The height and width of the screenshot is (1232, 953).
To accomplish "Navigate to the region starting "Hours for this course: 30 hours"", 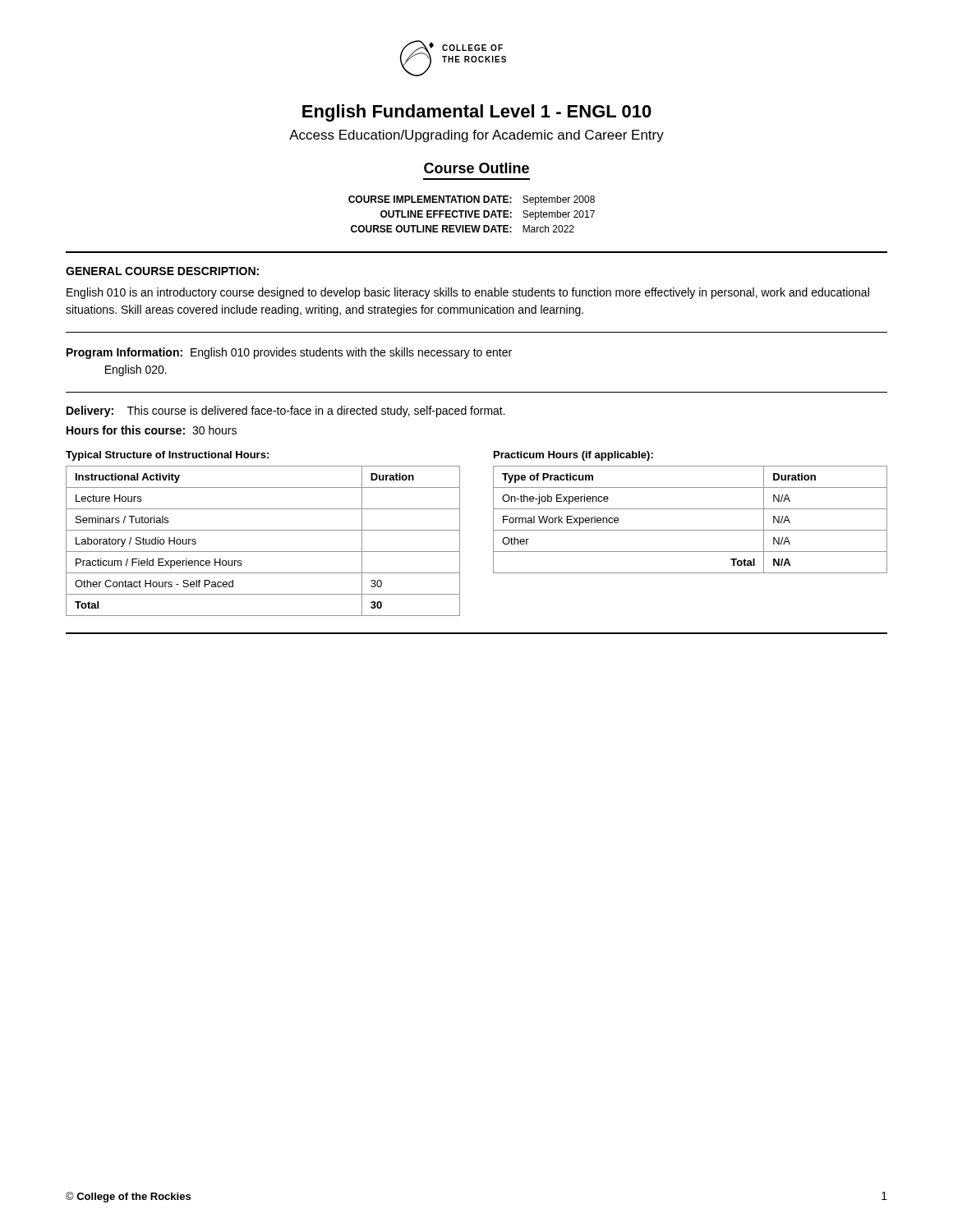I will pos(151,430).
